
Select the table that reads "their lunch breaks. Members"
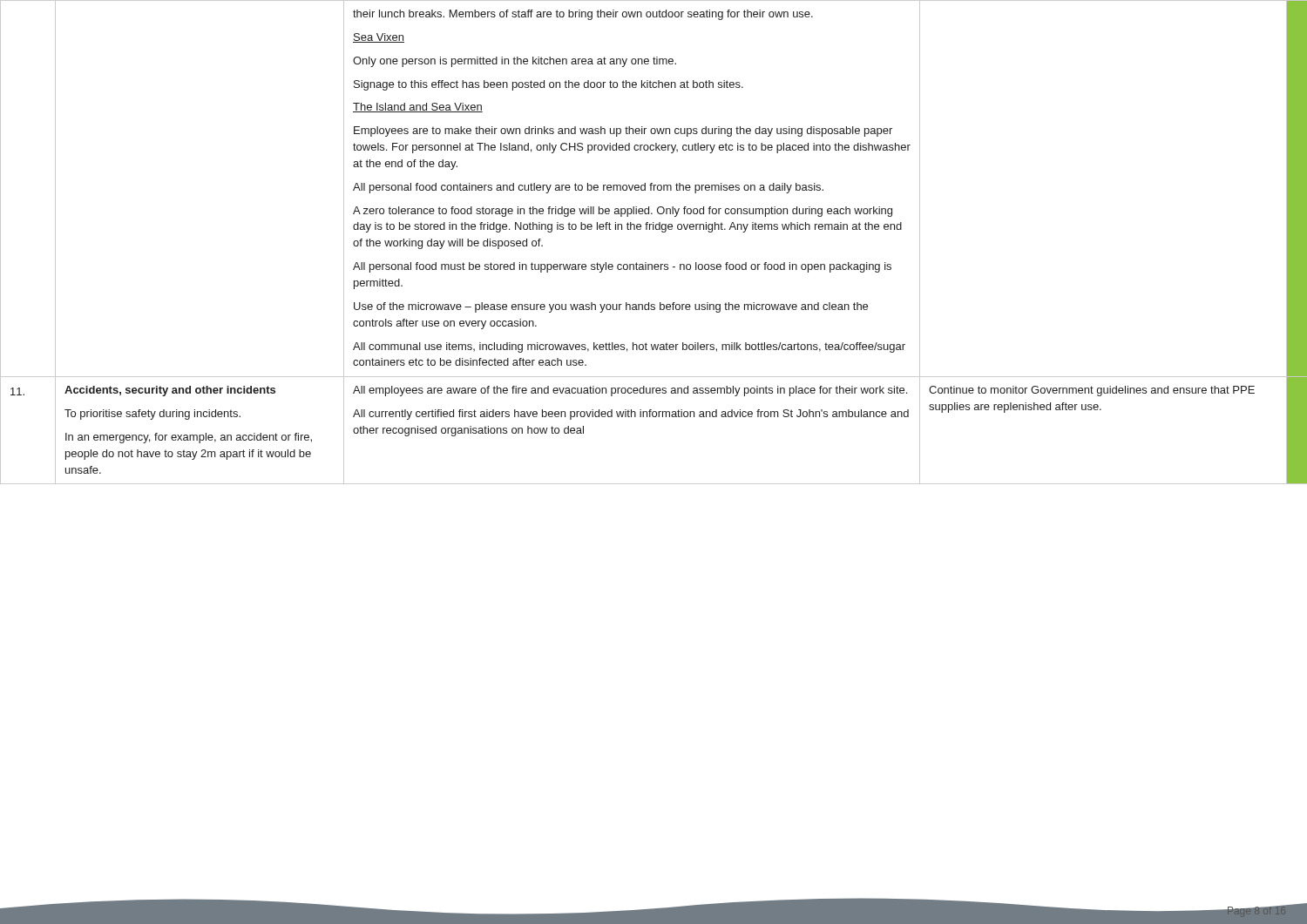(x=654, y=242)
